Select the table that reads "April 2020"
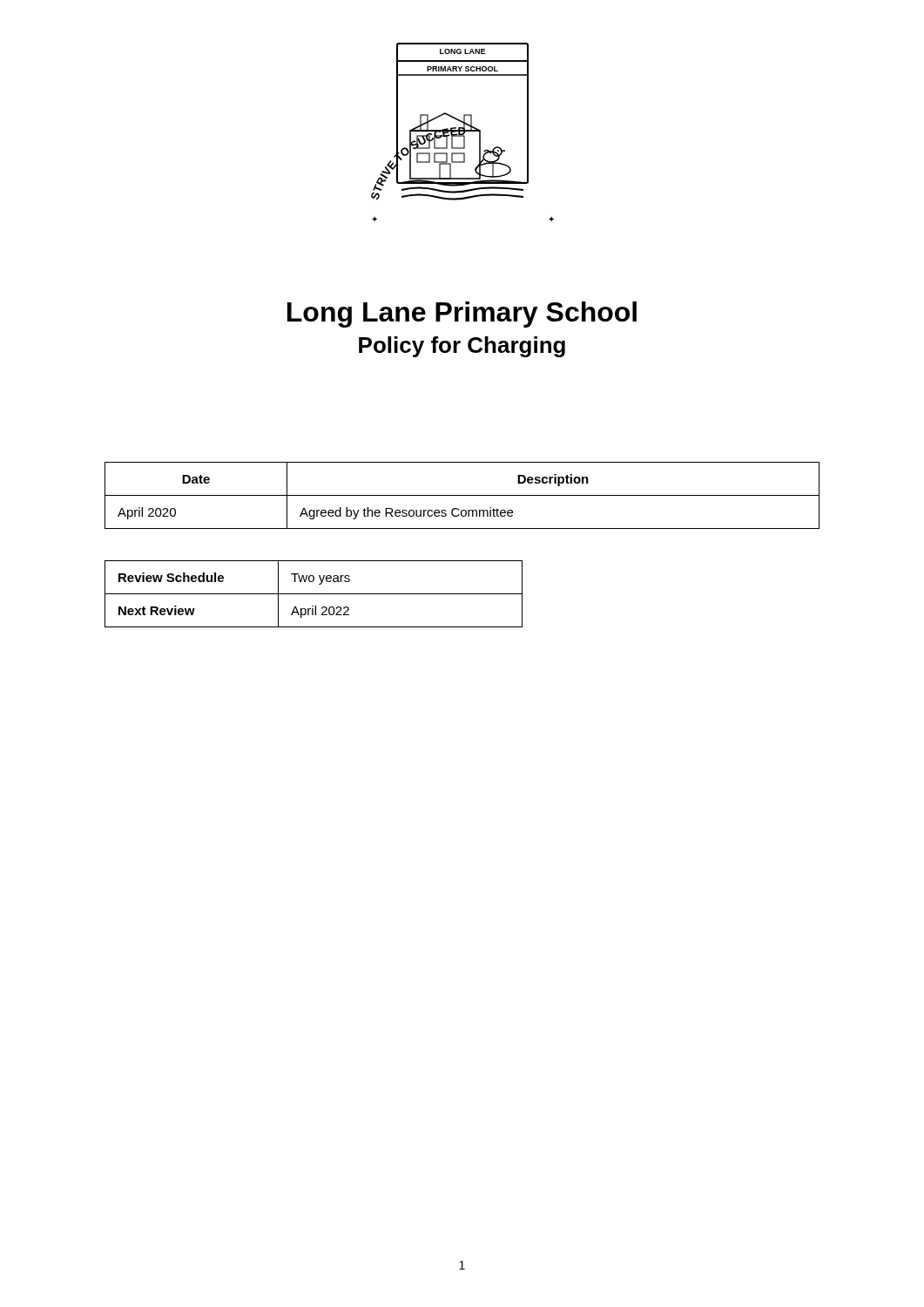 tap(462, 495)
